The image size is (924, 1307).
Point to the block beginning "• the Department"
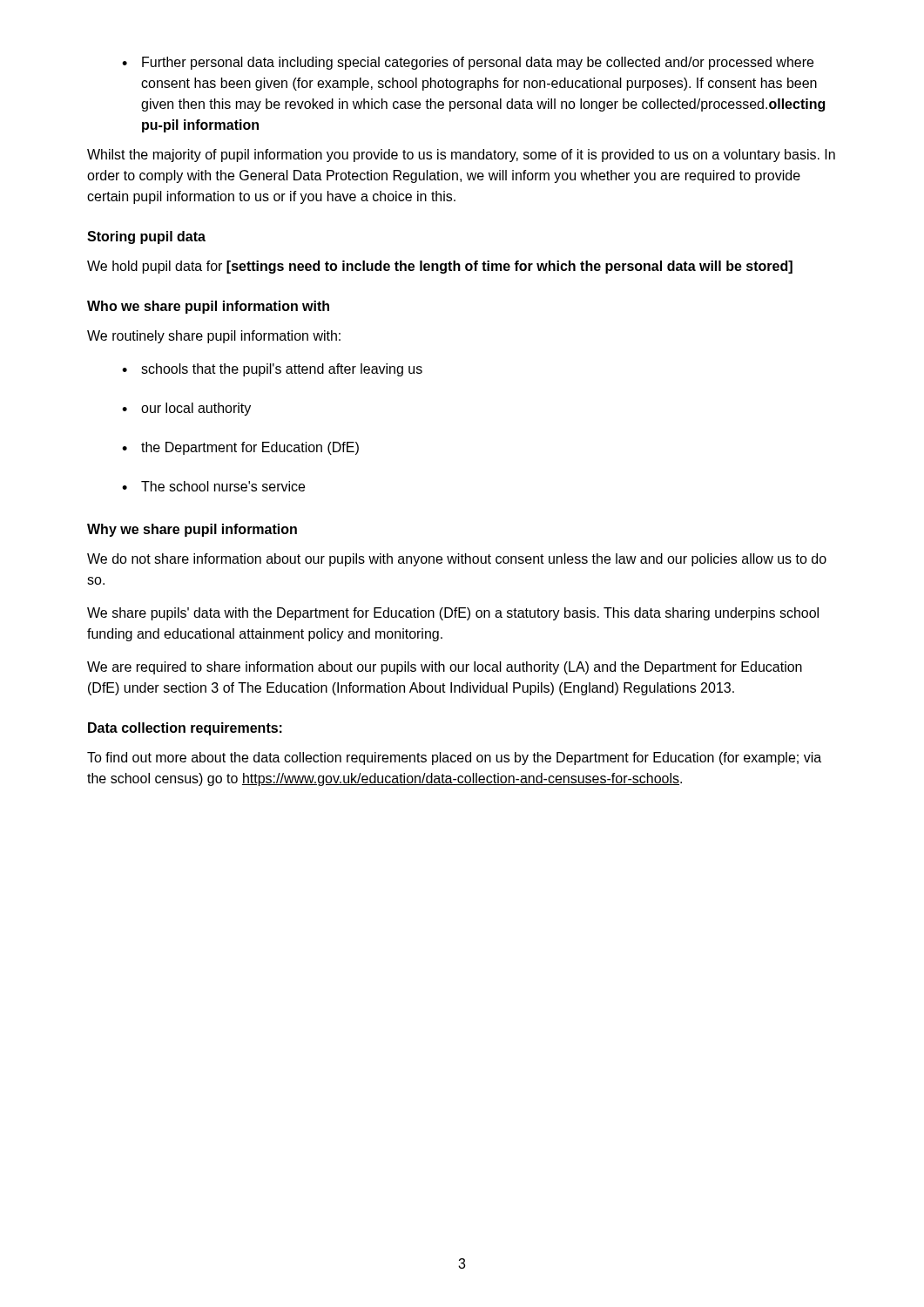click(x=240, y=448)
